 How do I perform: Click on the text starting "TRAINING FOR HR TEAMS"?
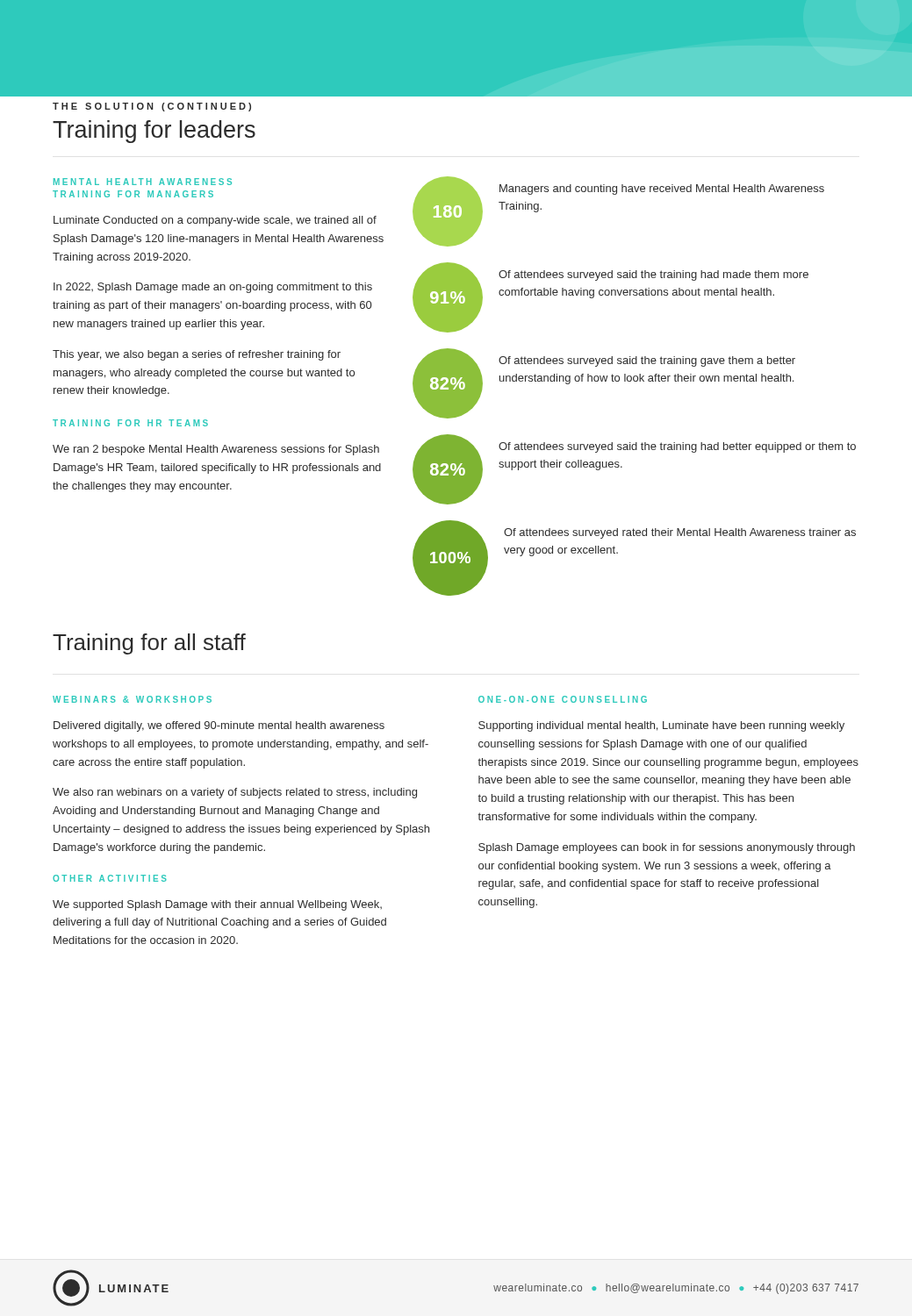click(132, 423)
